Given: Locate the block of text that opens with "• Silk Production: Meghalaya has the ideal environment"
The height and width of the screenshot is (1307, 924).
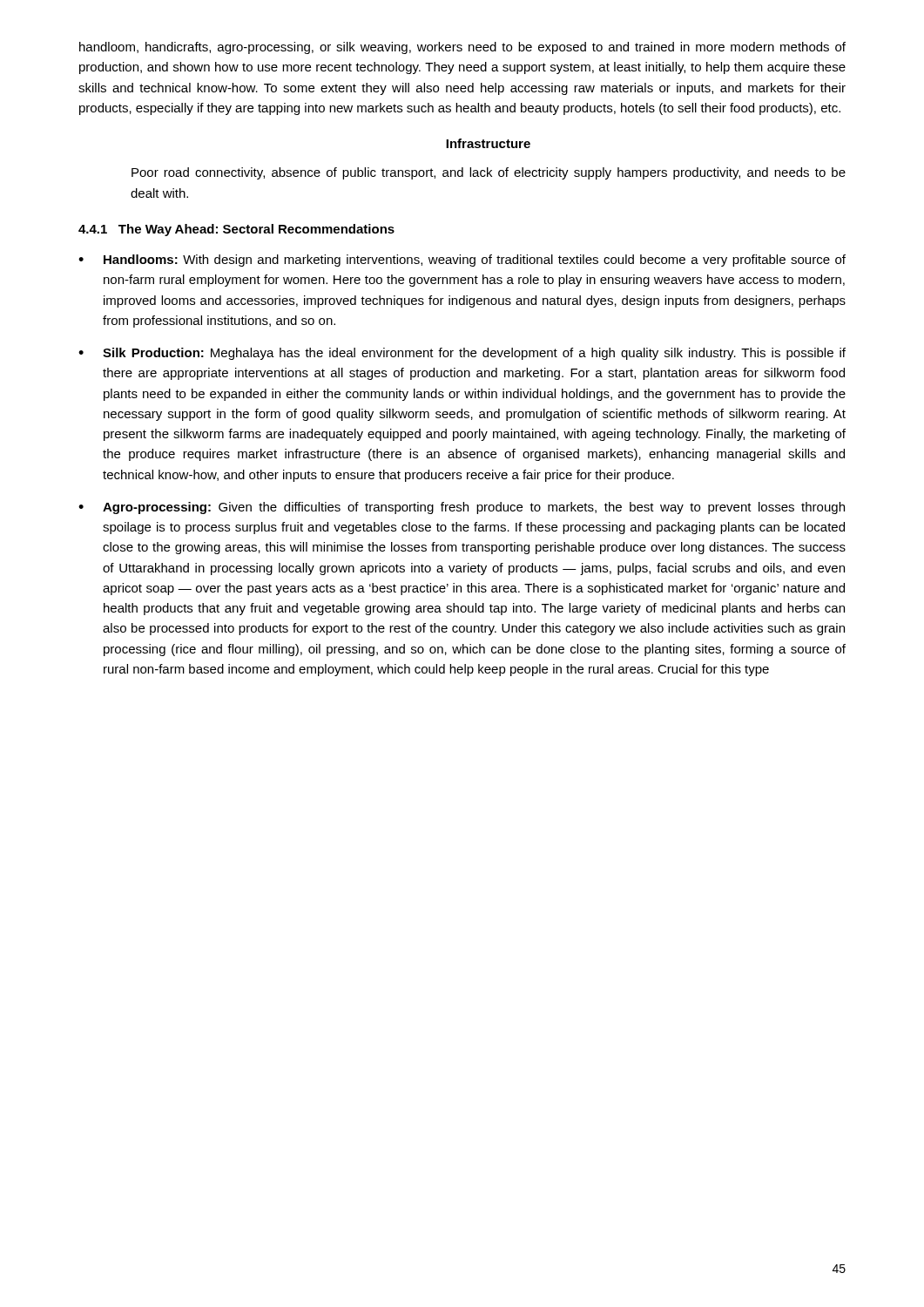Looking at the screenshot, I should tap(462, 413).
